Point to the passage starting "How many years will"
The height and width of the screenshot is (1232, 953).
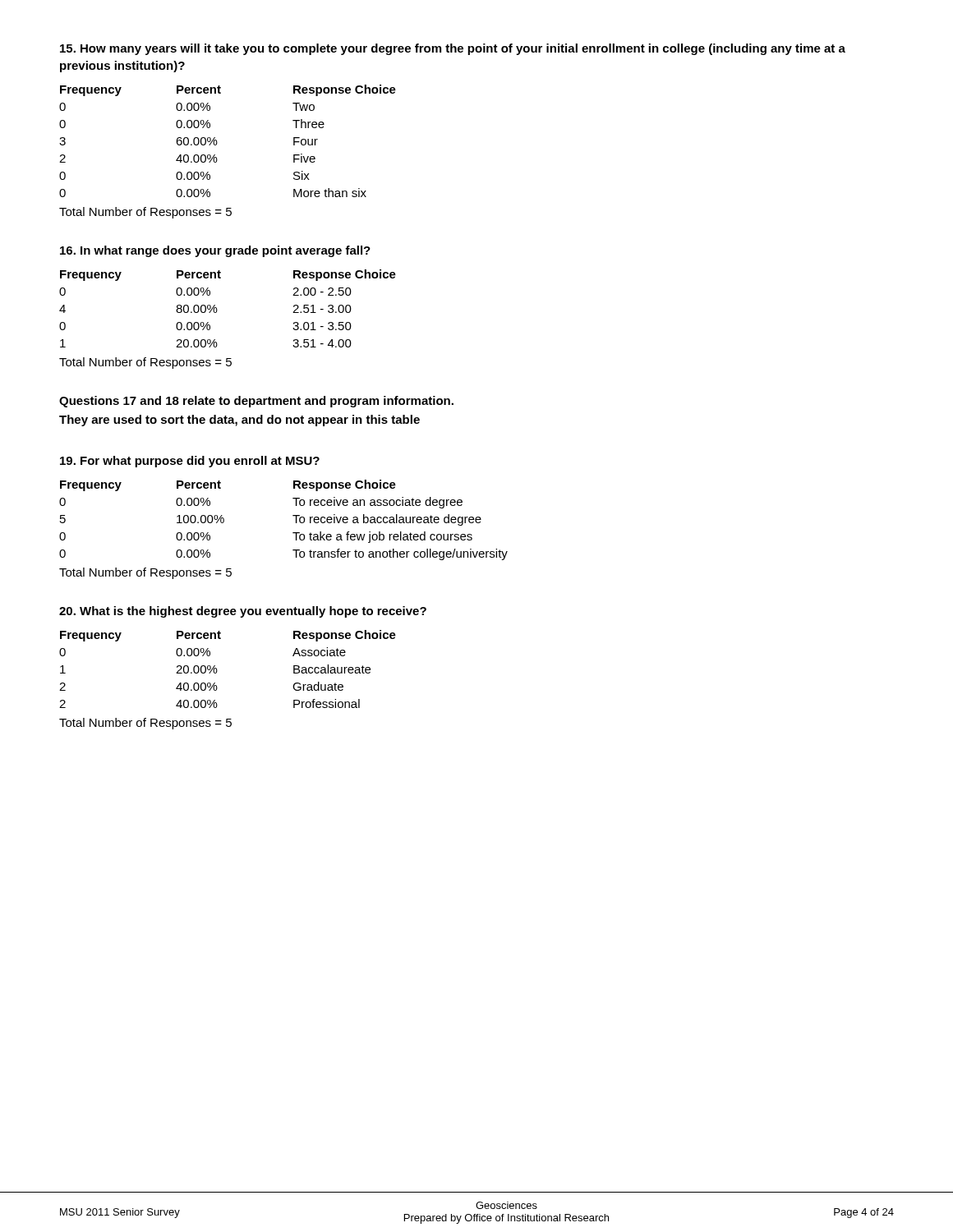452,57
